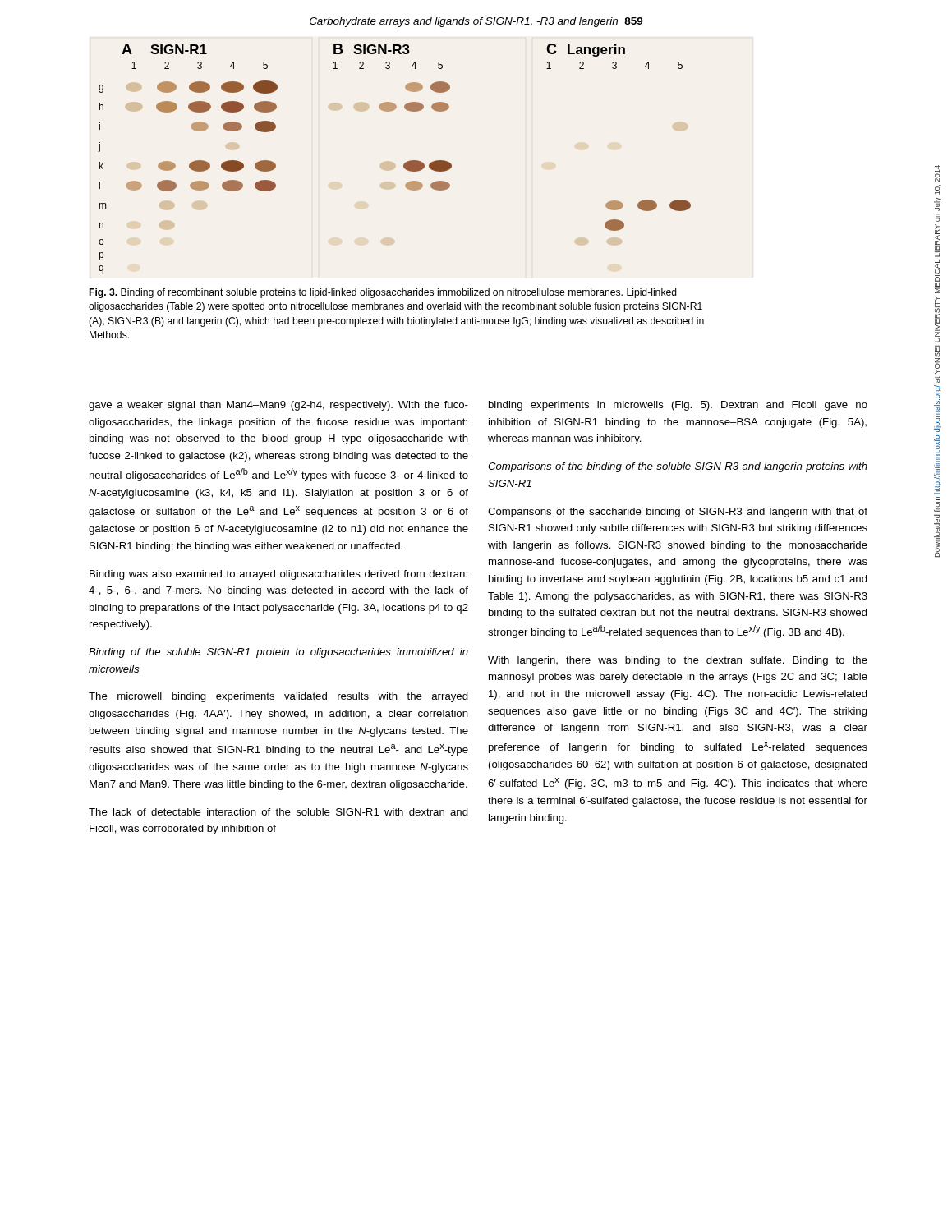The height and width of the screenshot is (1232, 952).
Task: Navigate to the passage starting "Comparisons of the binding"
Action: pos(678,475)
